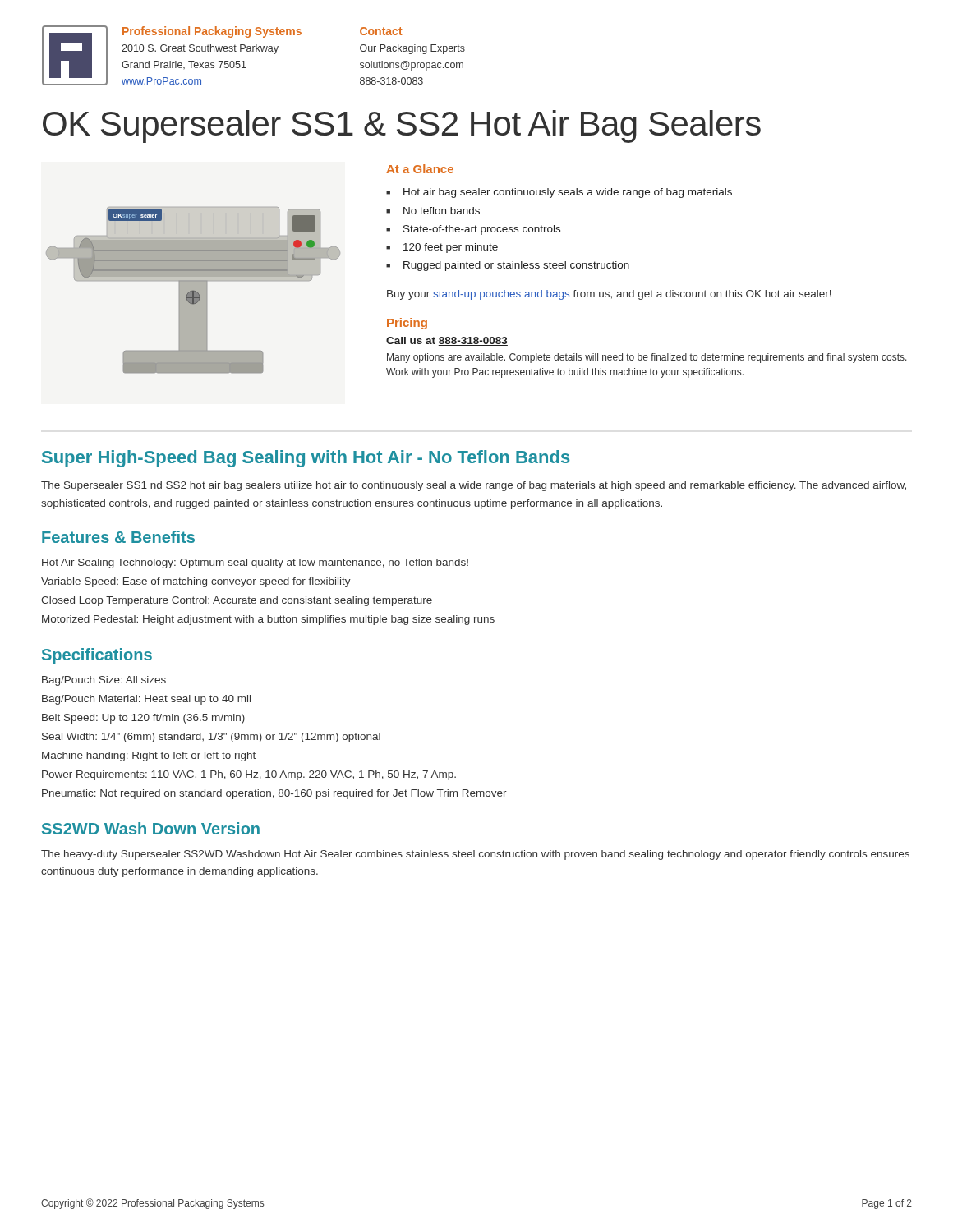Click on the passage starting "Rugged painted or stainless"

pyautogui.click(x=516, y=265)
